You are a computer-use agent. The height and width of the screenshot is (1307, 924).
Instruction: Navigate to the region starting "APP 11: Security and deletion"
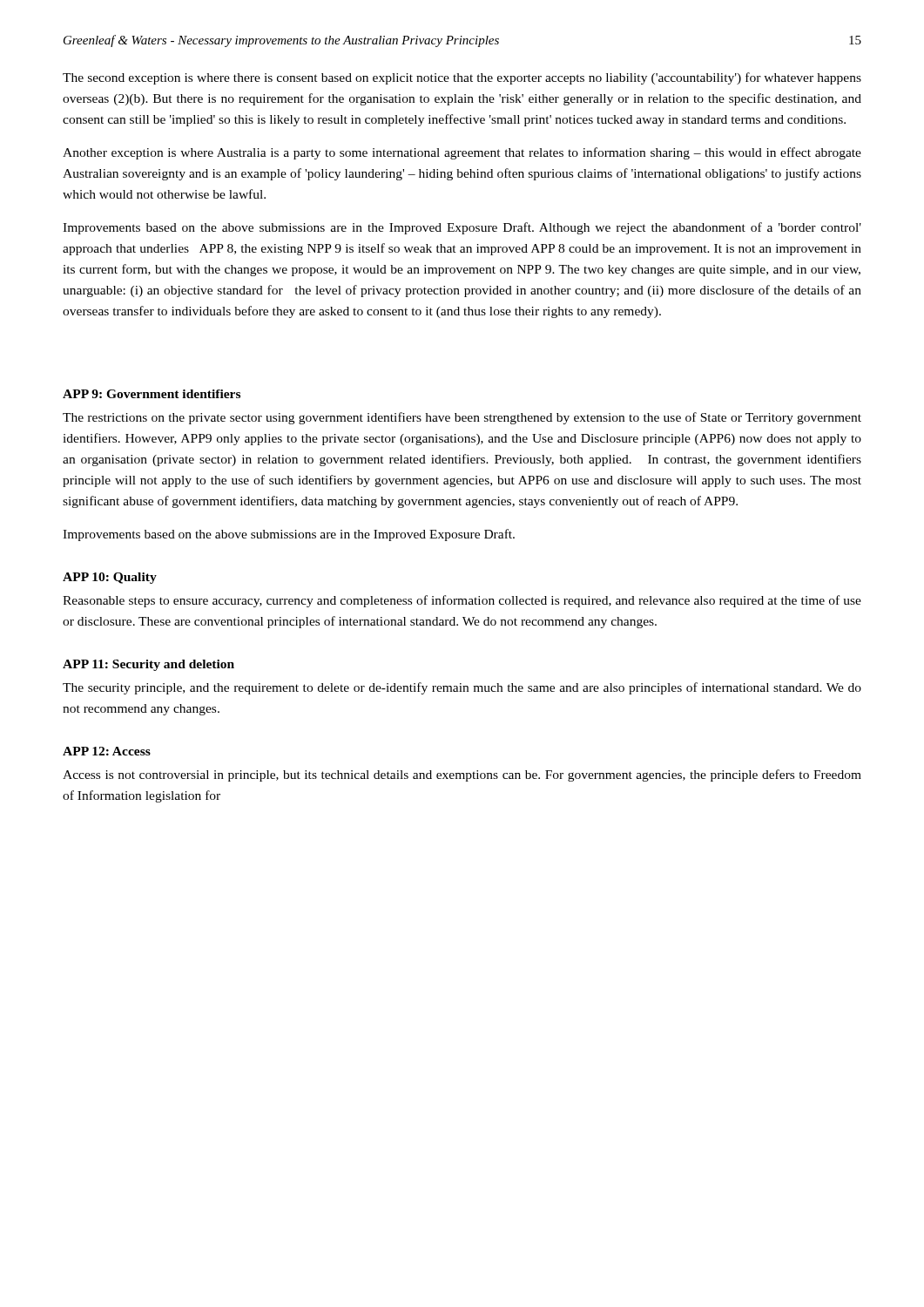click(149, 664)
